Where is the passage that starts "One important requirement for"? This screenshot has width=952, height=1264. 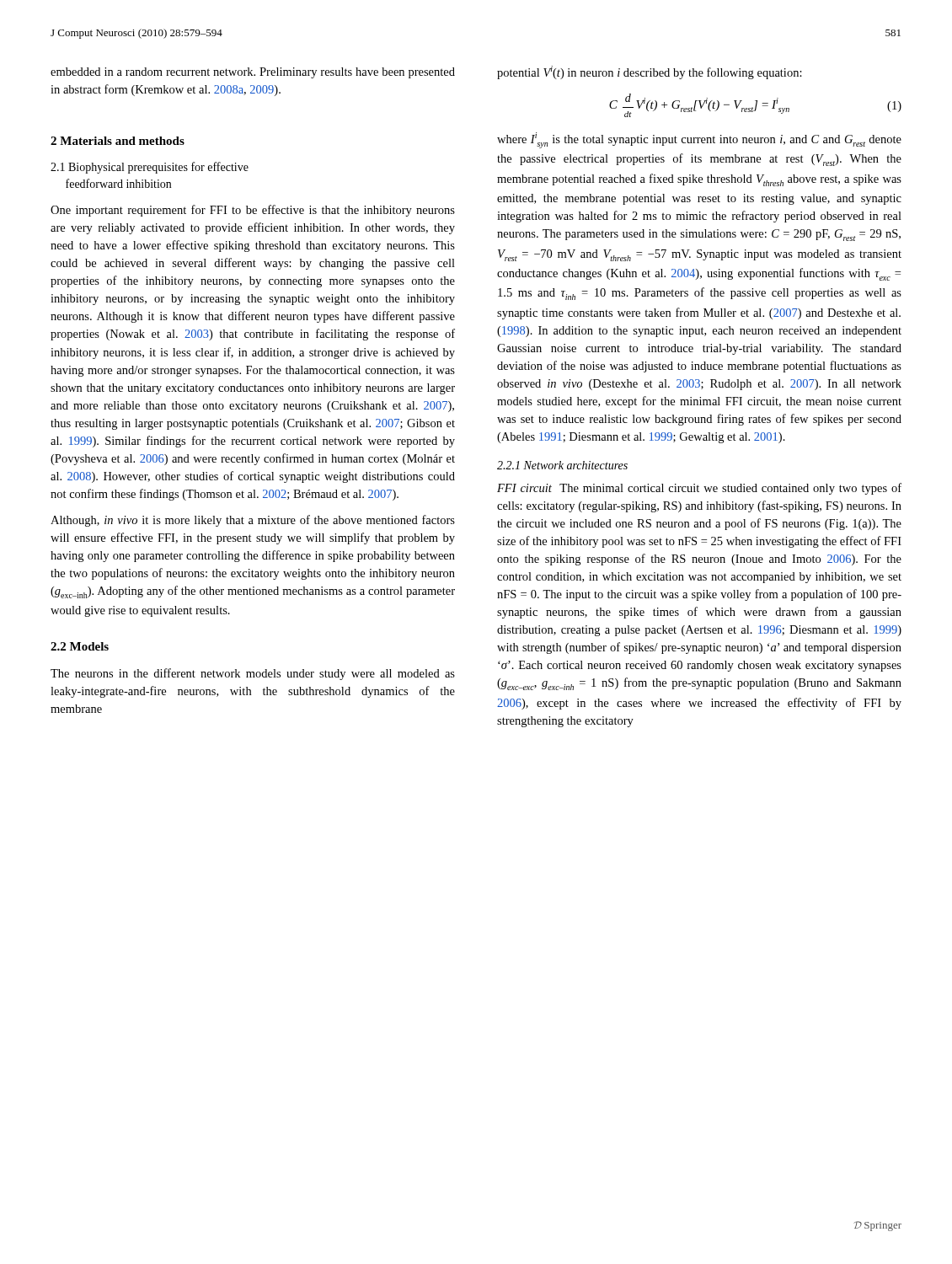tap(253, 411)
